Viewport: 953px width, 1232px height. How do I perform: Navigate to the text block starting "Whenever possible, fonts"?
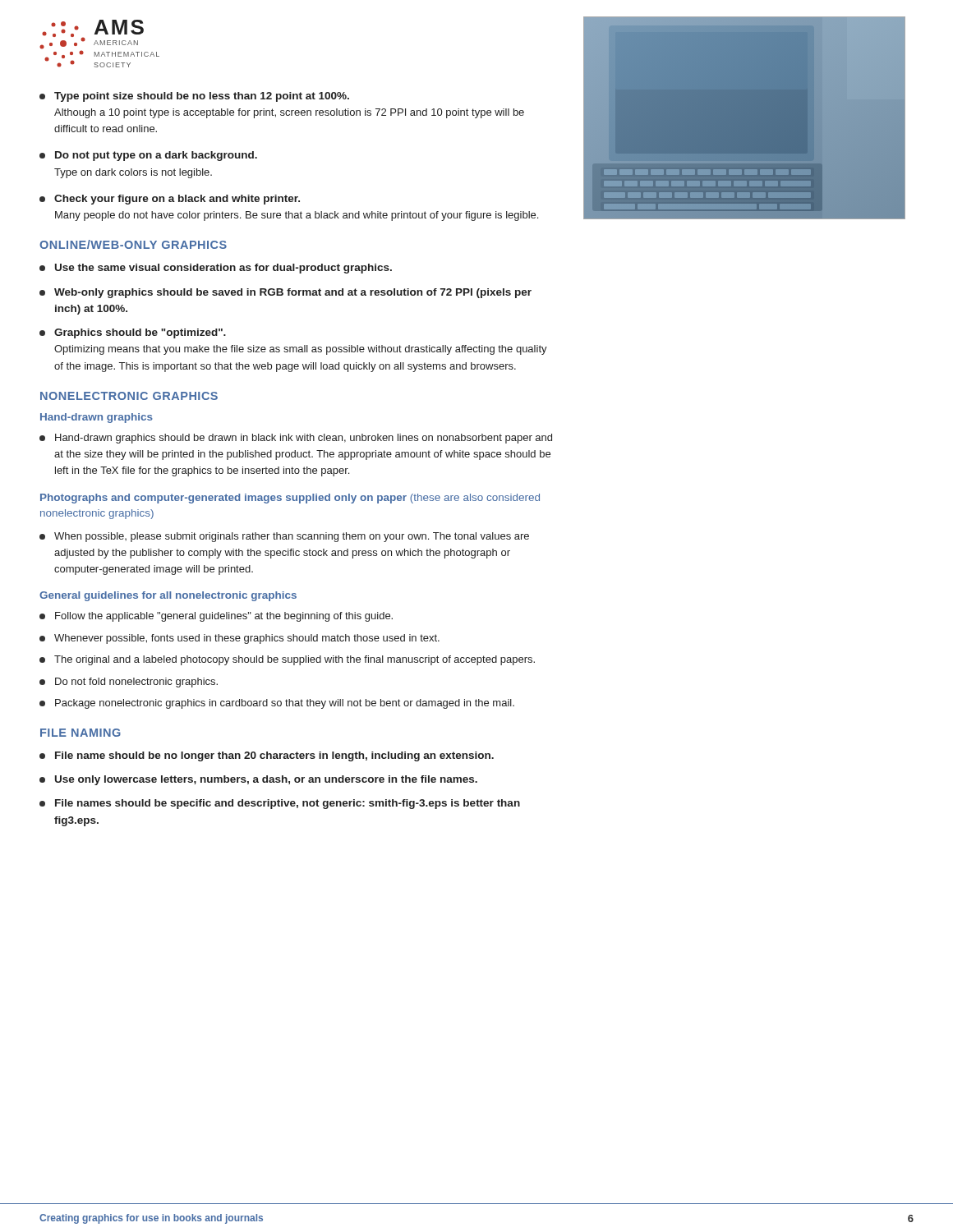pyautogui.click(x=298, y=638)
